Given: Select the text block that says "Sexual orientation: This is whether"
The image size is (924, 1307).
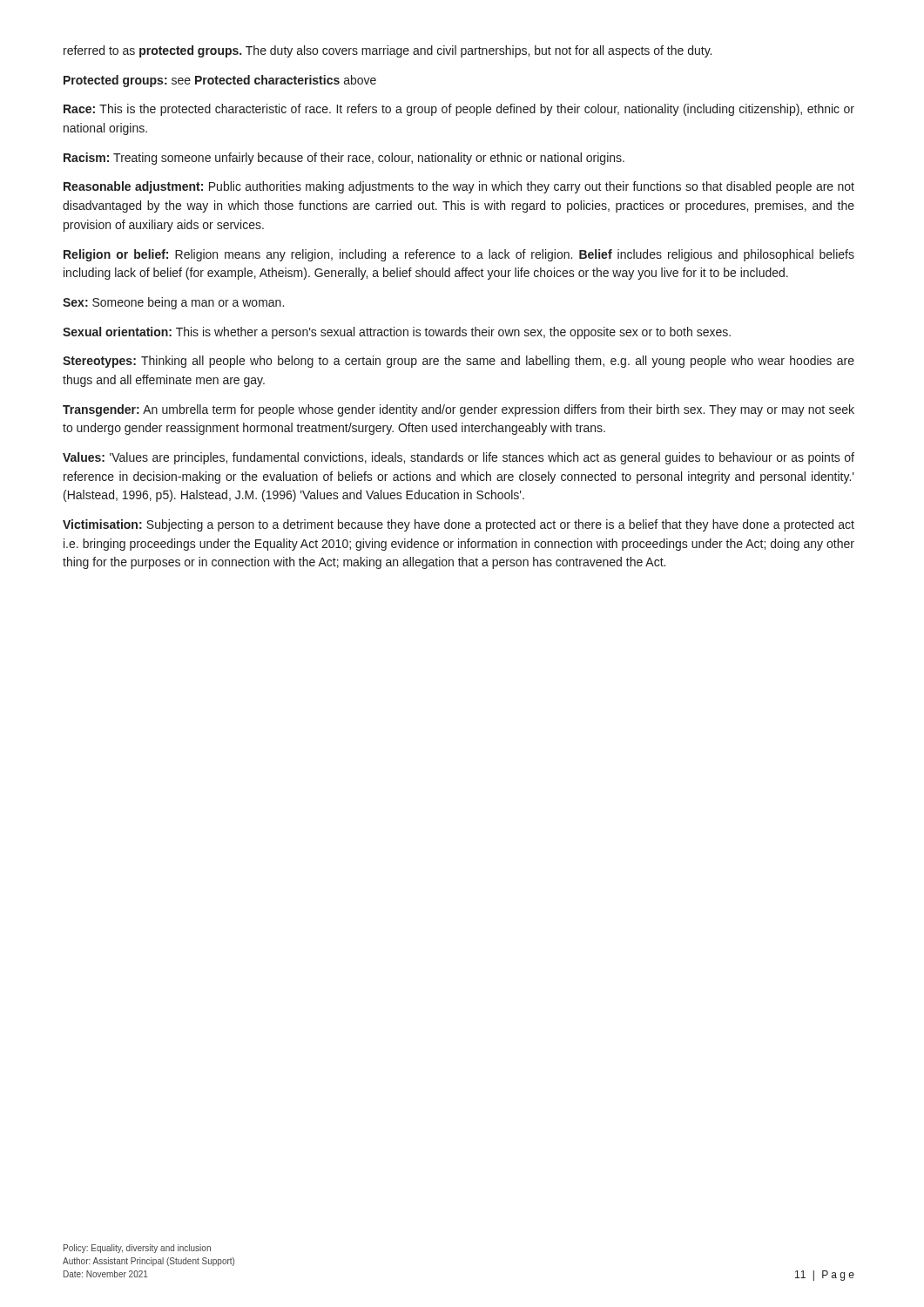Looking at the screenshot, I should point(397,332).
